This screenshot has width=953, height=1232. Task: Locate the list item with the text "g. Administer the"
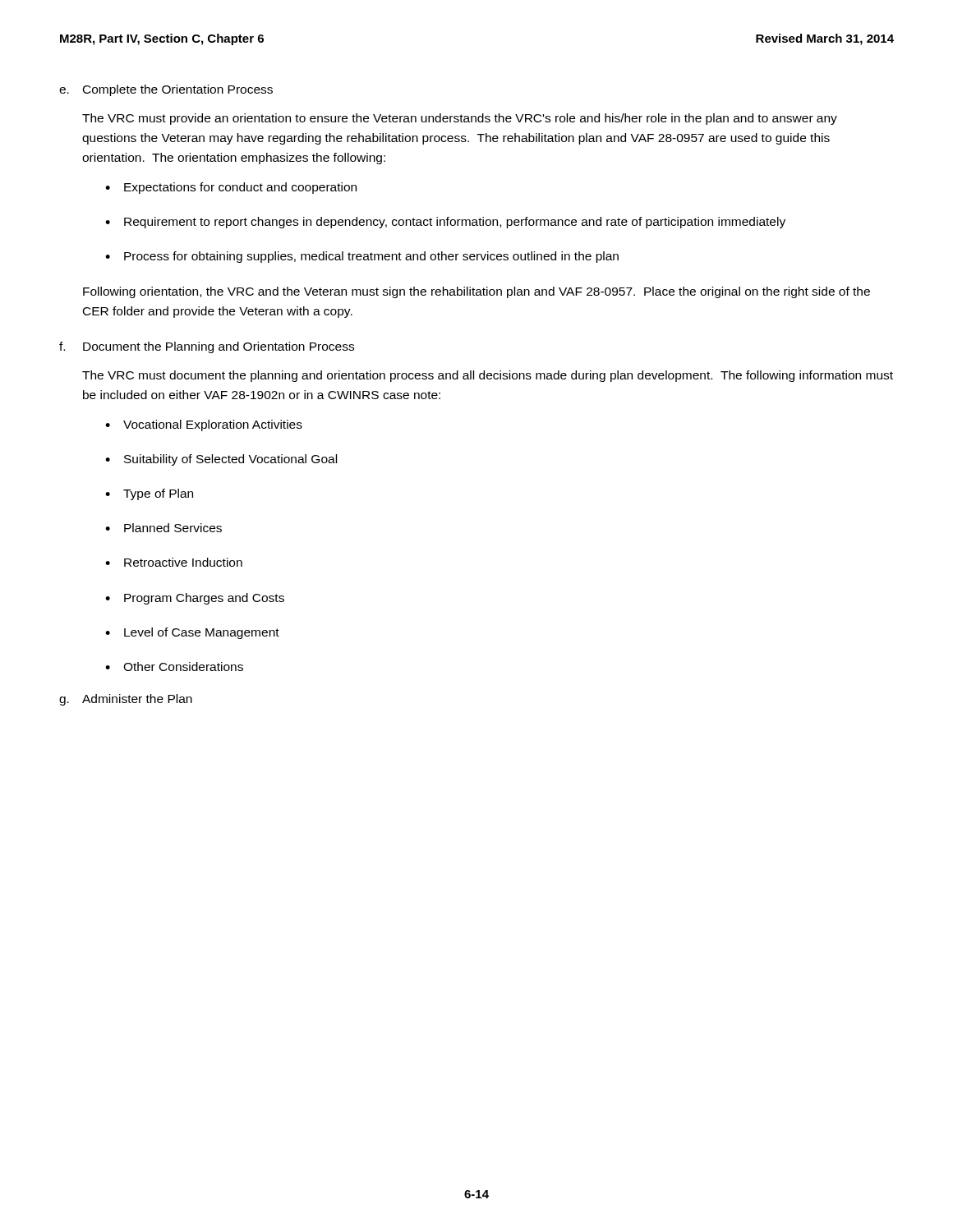pos(126,700)
